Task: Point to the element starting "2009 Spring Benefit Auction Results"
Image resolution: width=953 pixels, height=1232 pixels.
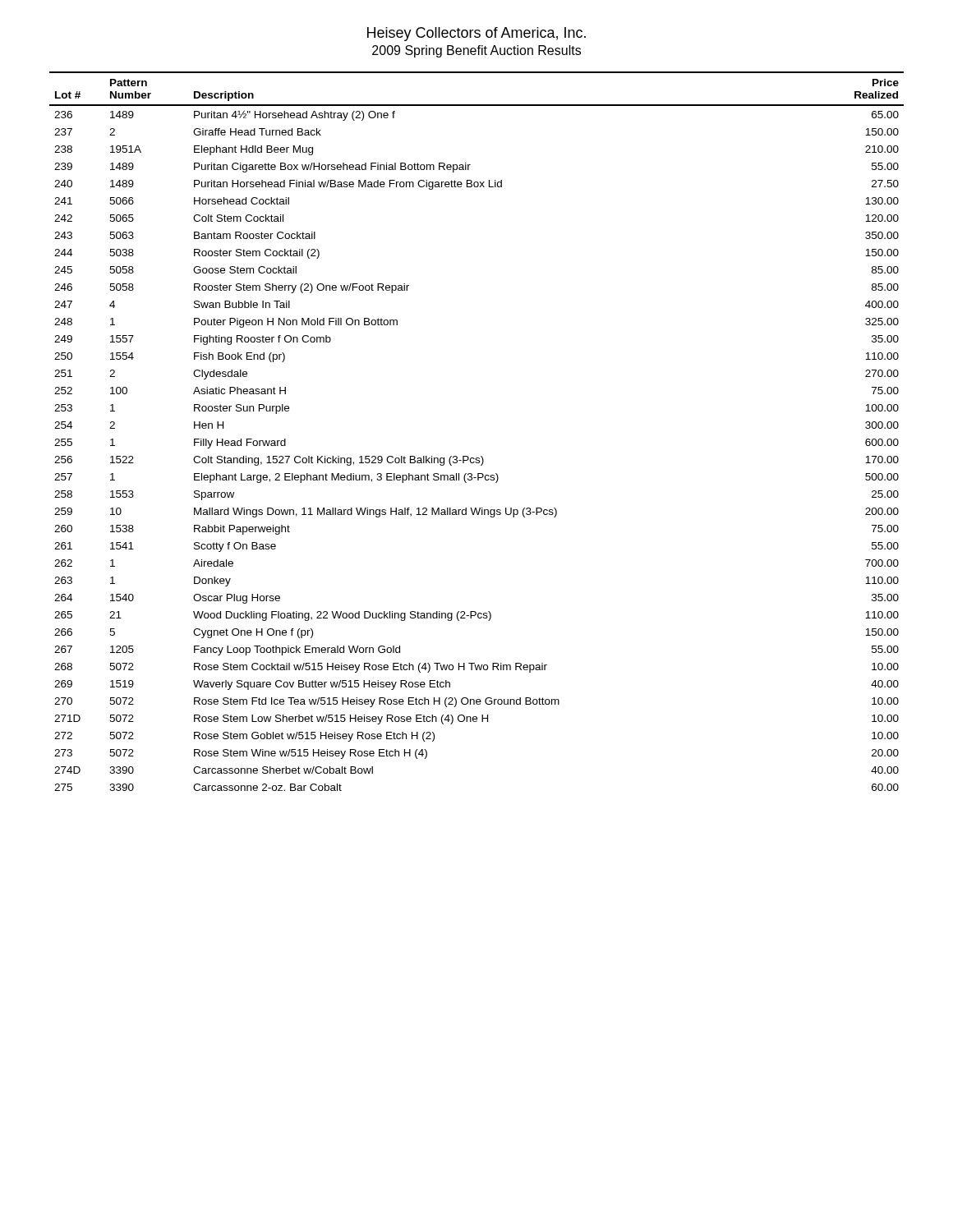Action: (476, 51)
